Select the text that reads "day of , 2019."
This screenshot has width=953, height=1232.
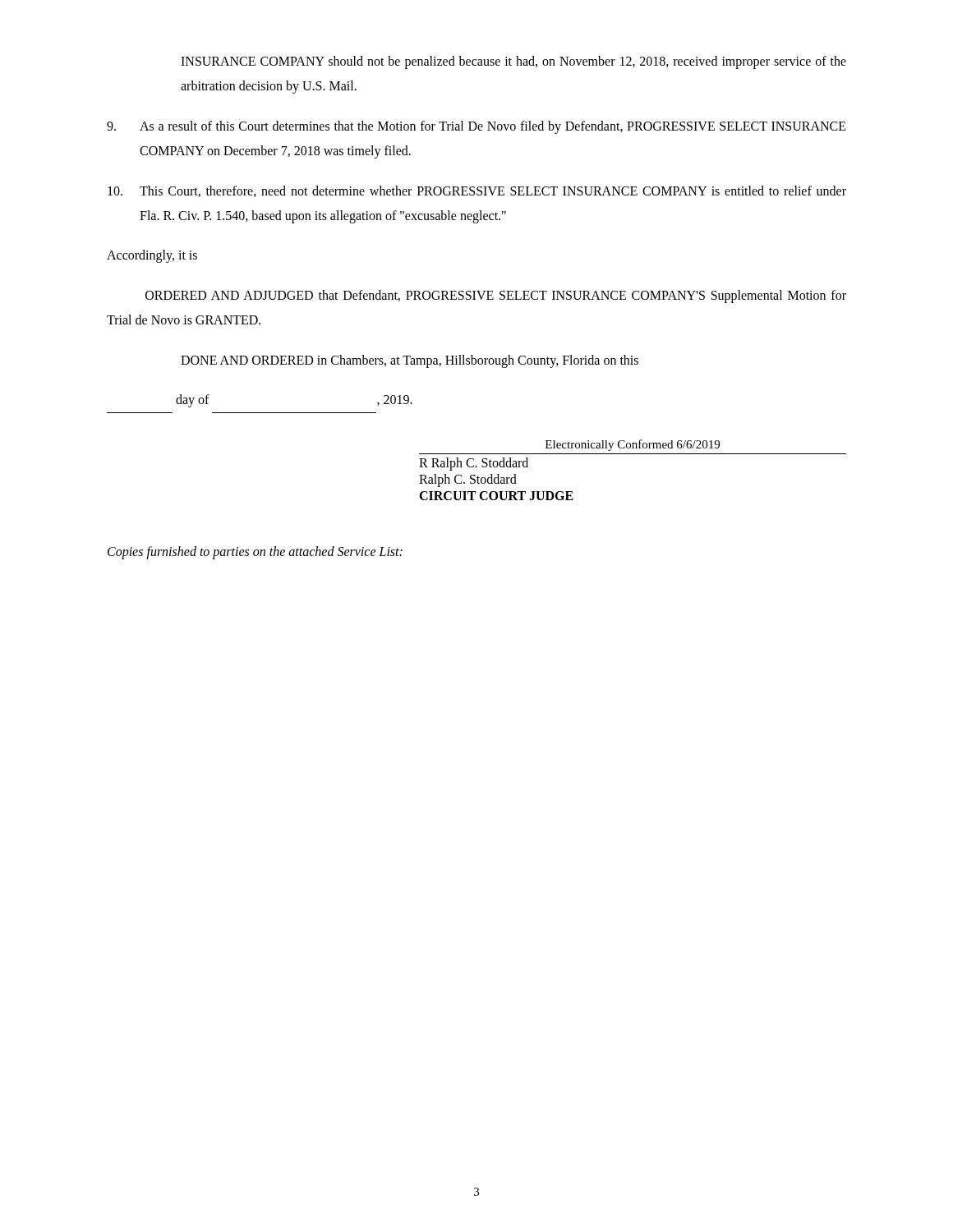click(185, 400)
